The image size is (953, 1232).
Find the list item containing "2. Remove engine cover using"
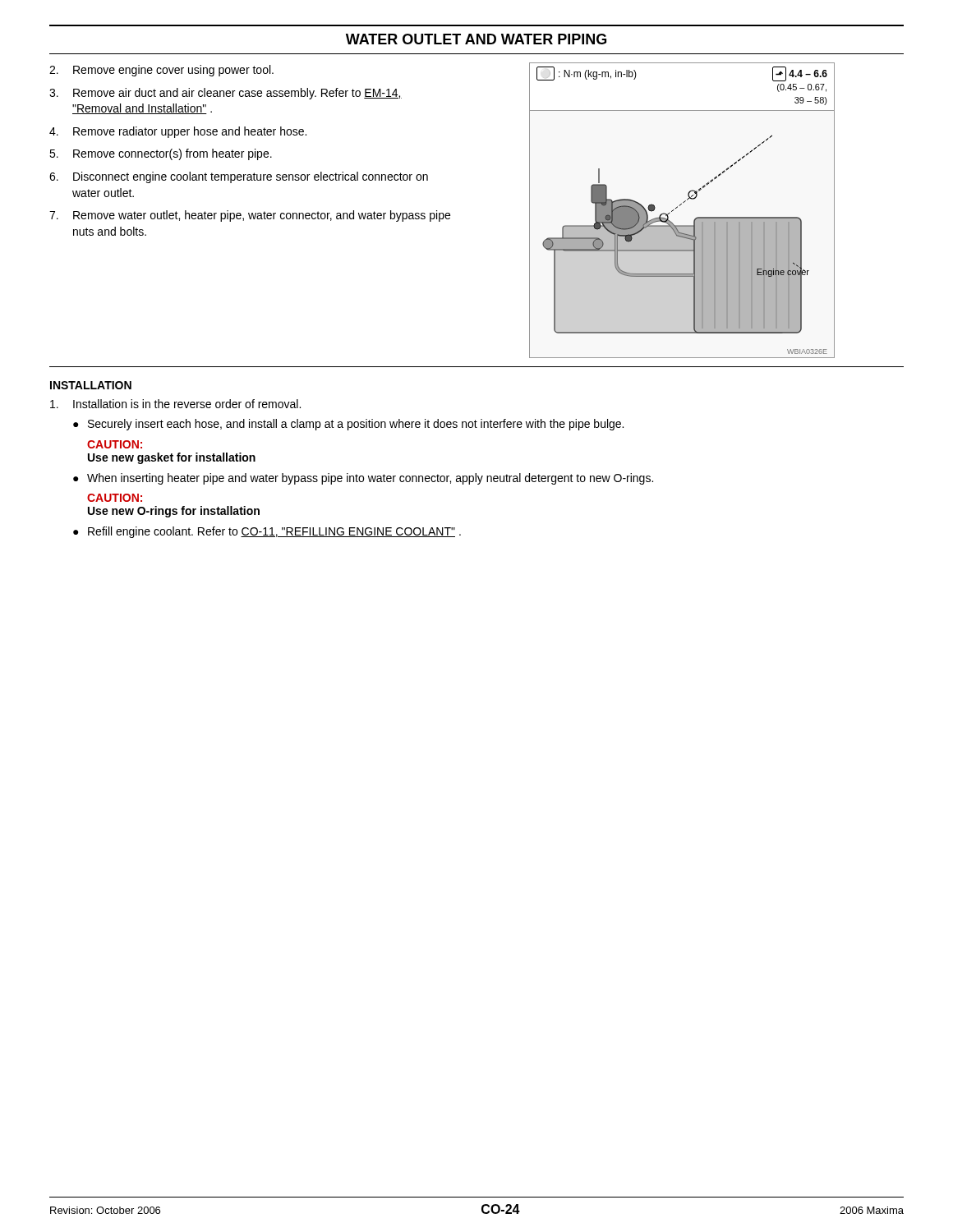click(x=251, y=70)
